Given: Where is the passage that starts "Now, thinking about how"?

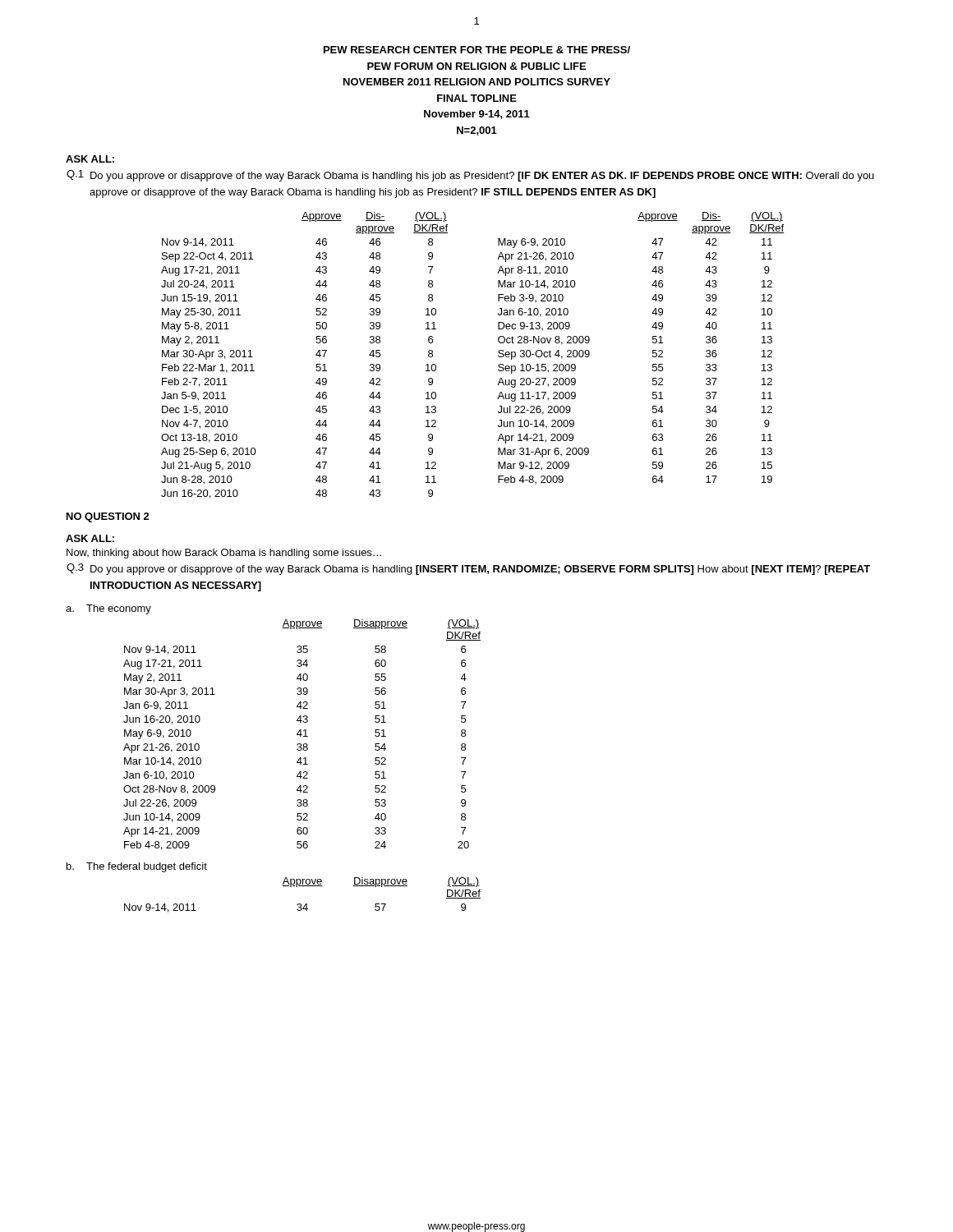Looking at the screenshot, I should (x=224, y=552).
